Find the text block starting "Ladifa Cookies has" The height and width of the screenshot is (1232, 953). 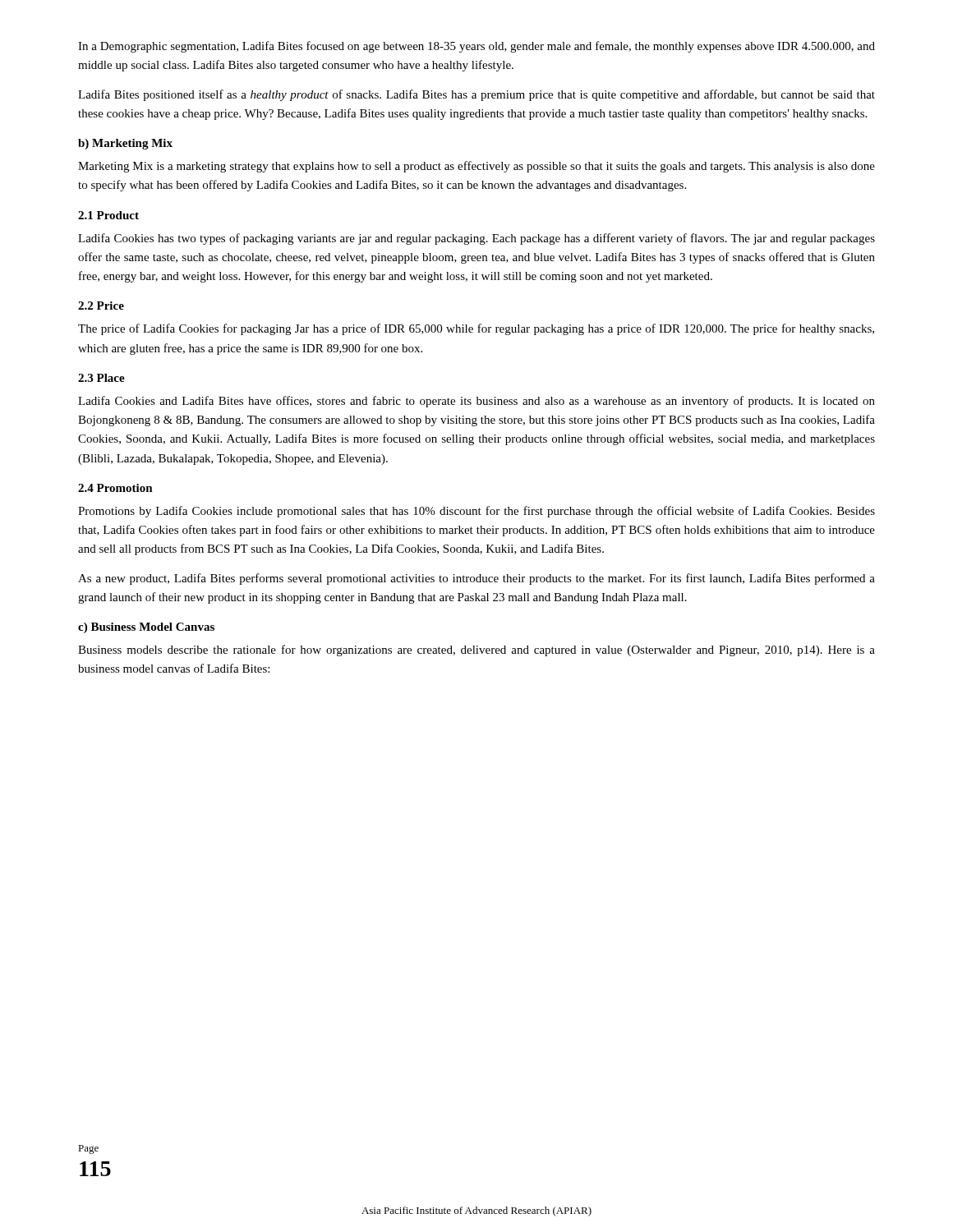[476, 257]
